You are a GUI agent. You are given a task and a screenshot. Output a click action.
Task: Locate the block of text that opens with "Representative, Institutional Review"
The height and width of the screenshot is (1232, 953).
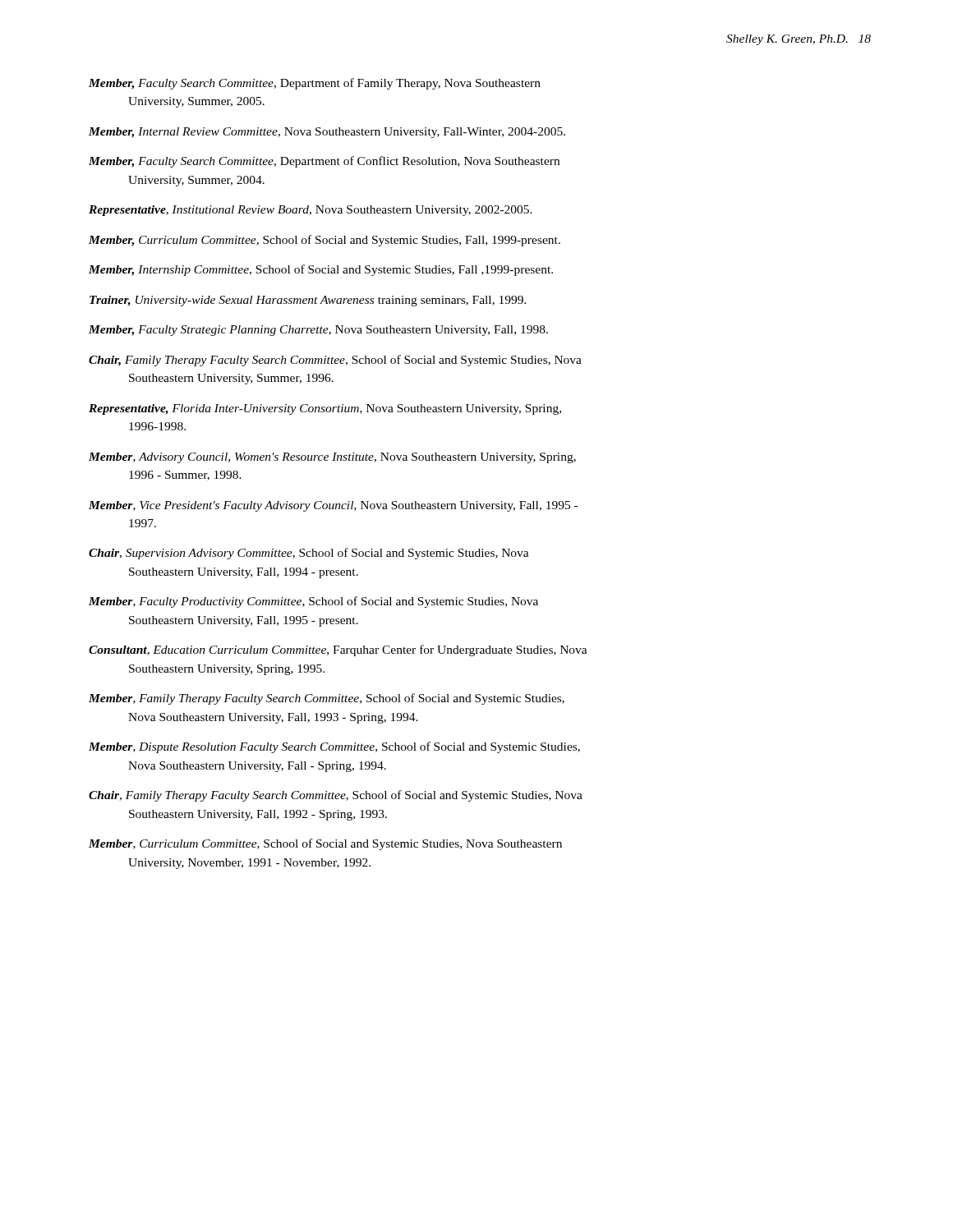click(x=479, y=210)
